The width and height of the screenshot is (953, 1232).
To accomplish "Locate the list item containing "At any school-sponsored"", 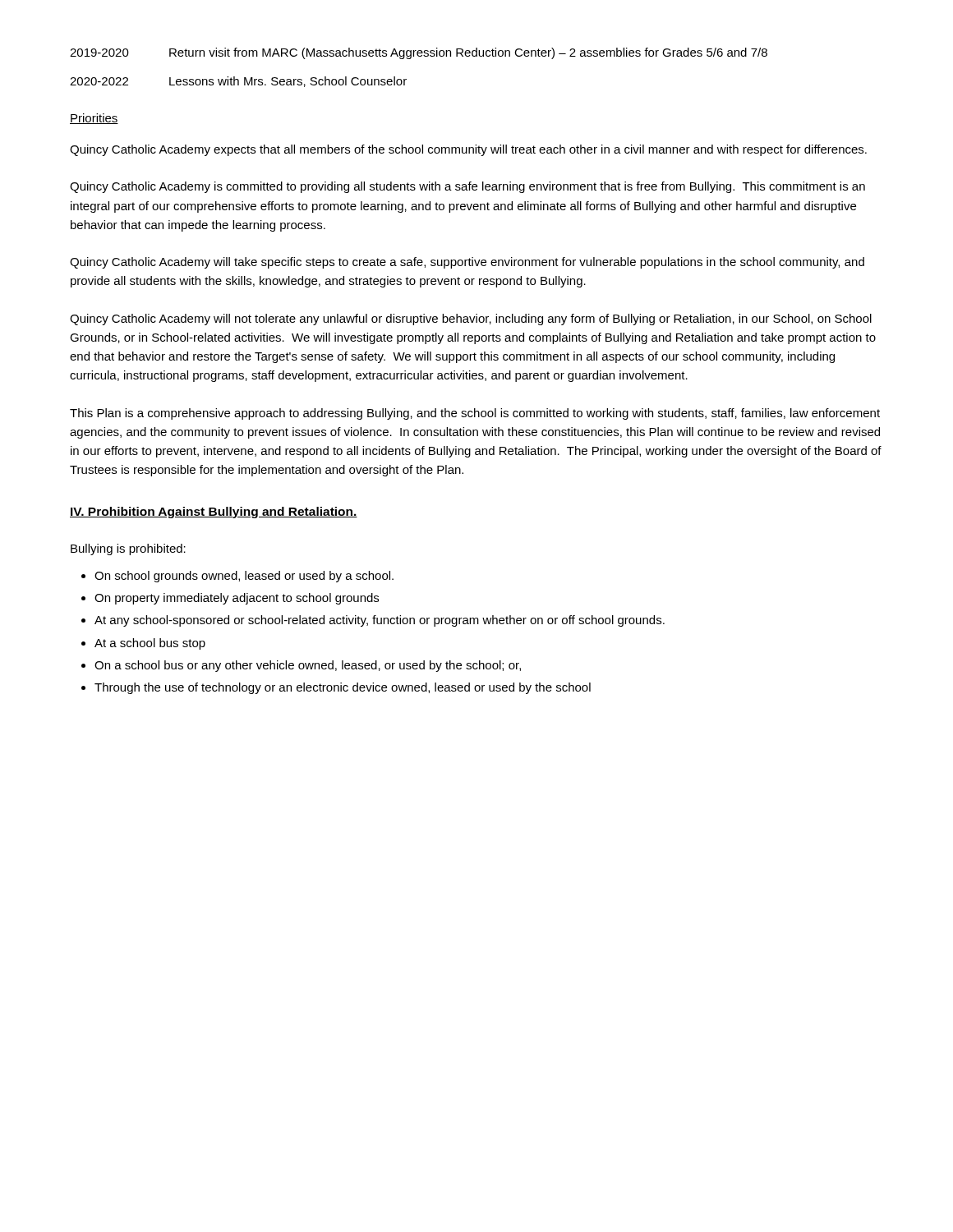I will tap(380, 620).
